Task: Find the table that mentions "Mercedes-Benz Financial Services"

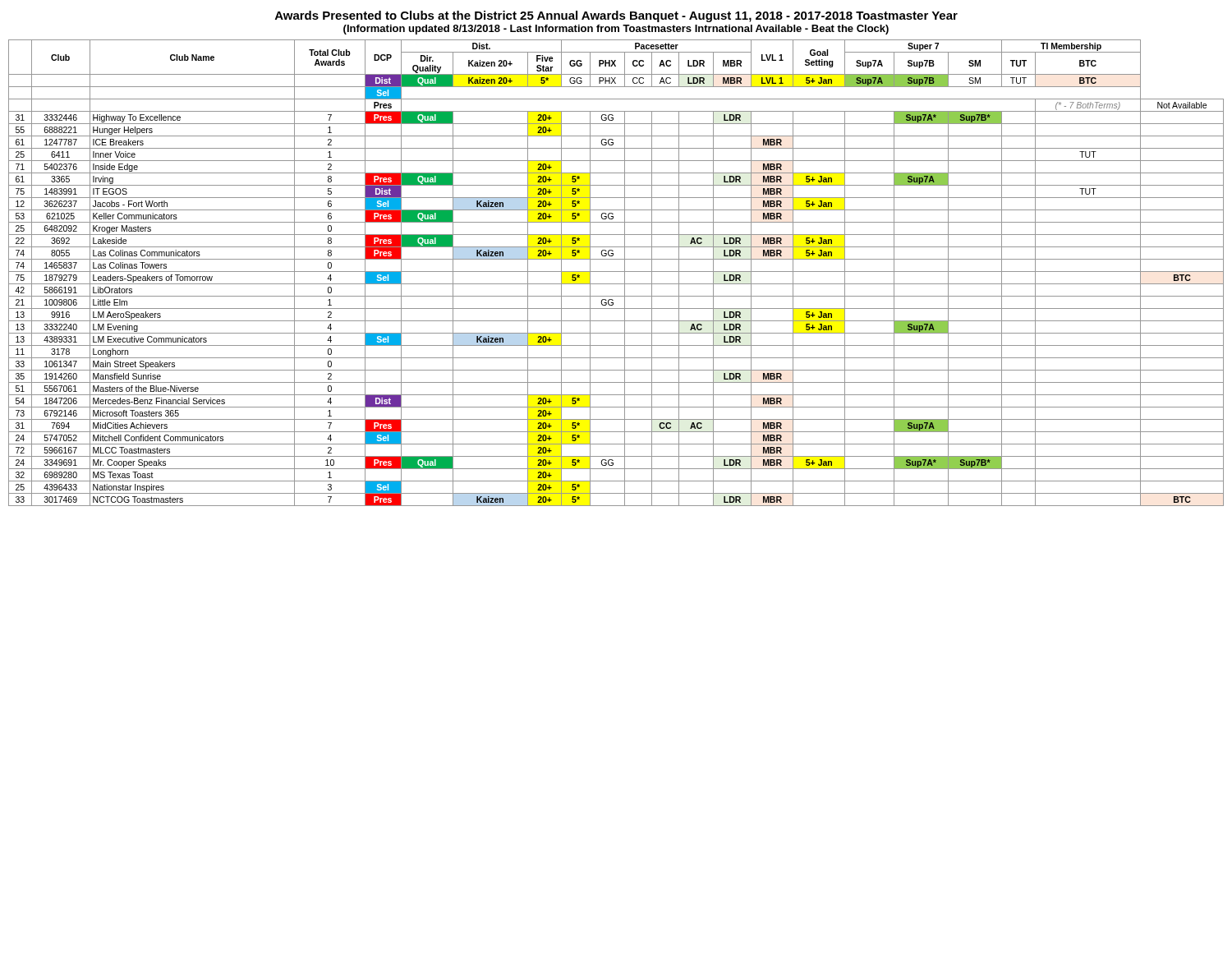Action: [x=616, y=273]
